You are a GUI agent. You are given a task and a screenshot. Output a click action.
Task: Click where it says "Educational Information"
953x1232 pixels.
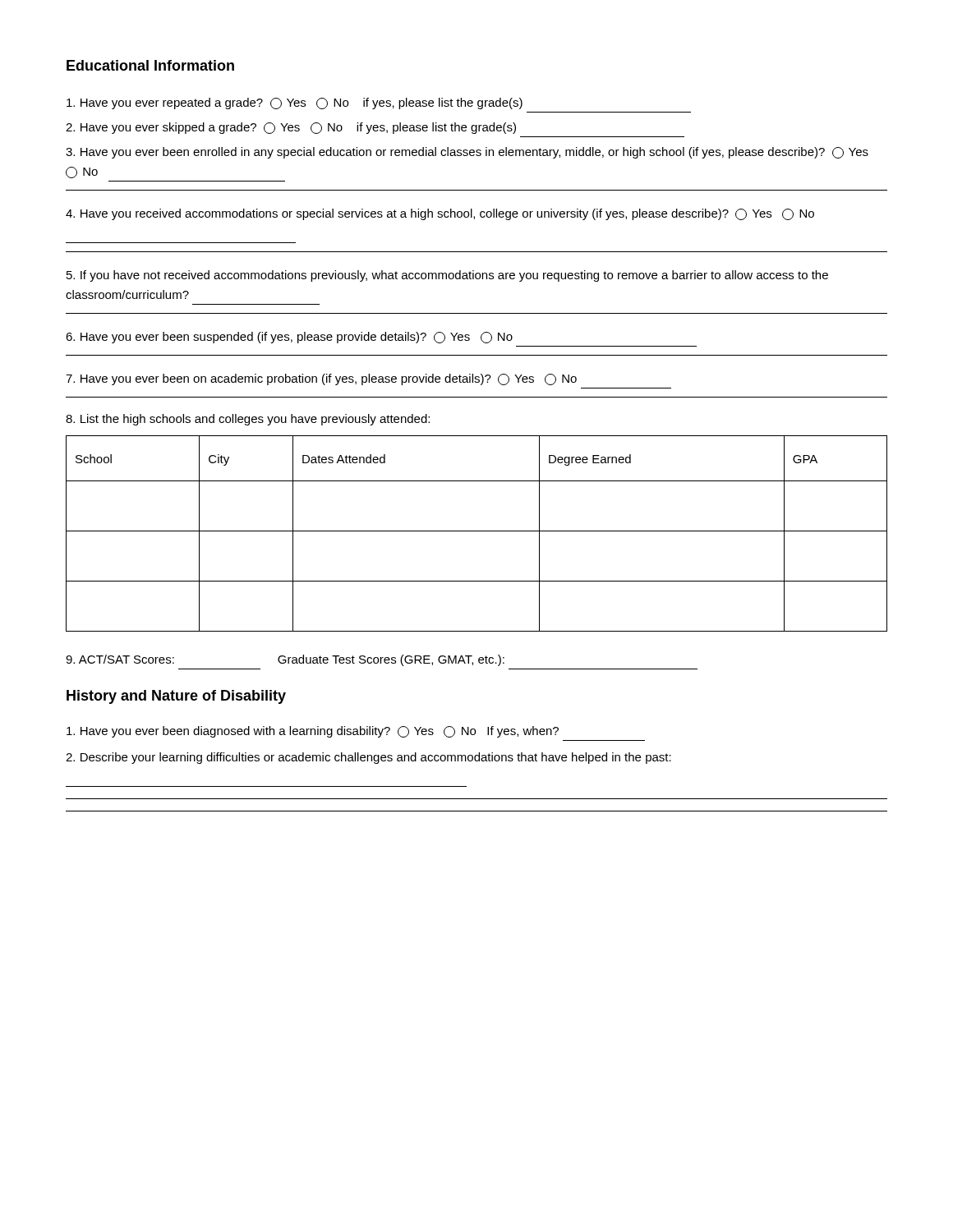150,66
